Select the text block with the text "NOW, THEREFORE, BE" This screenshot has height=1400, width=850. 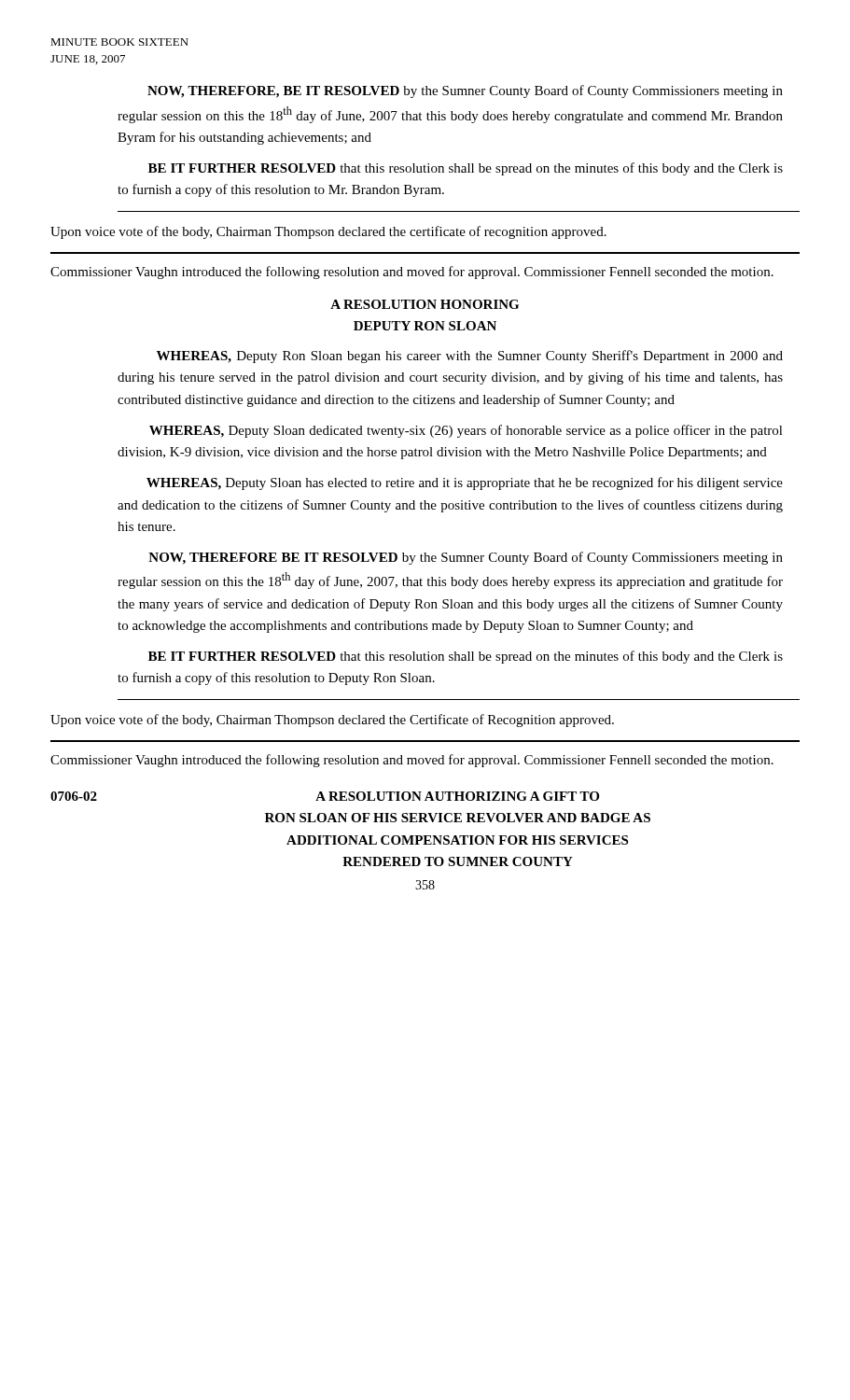[450, 114]
